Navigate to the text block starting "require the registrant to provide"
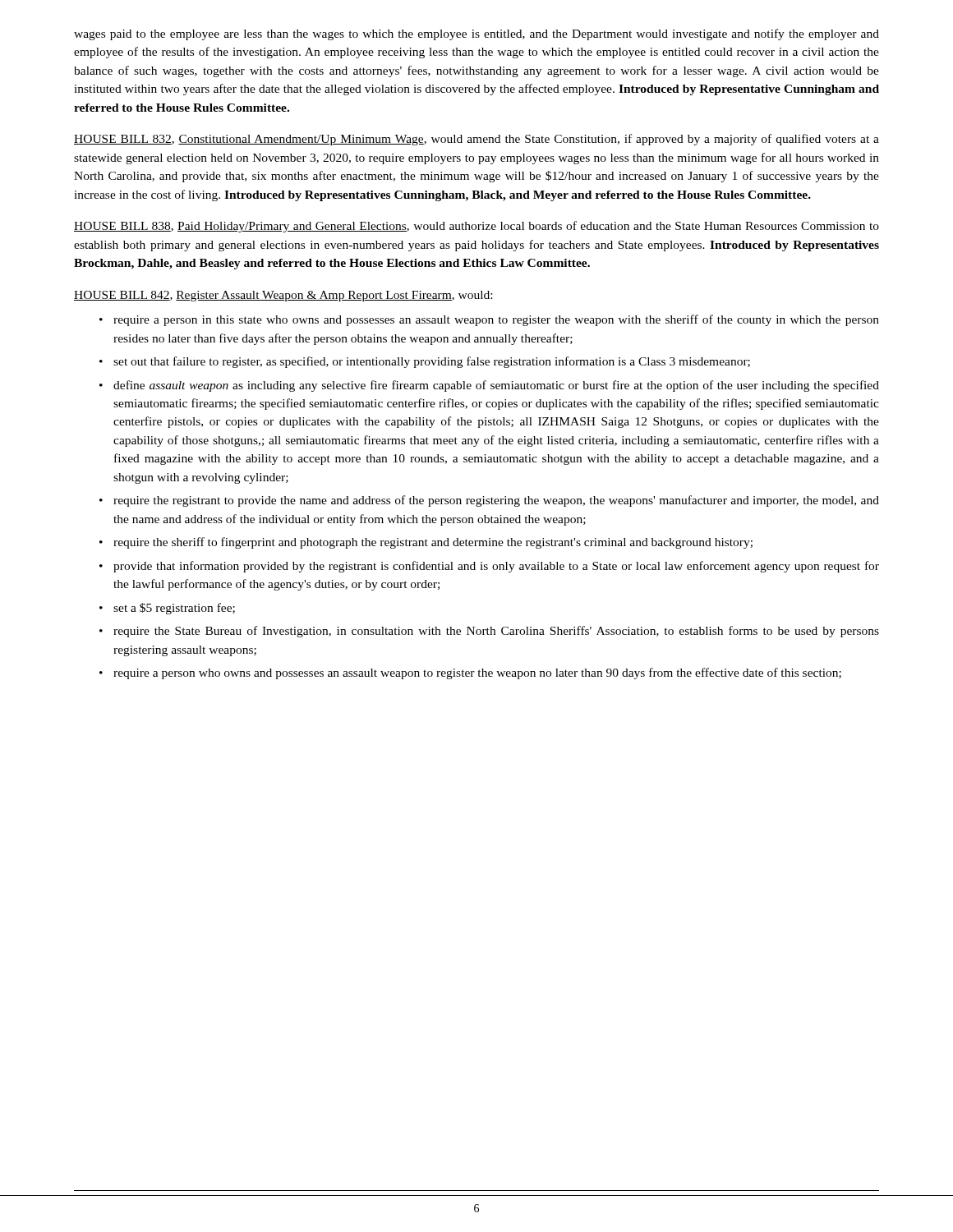953x1232 pixels. point(496,509)
